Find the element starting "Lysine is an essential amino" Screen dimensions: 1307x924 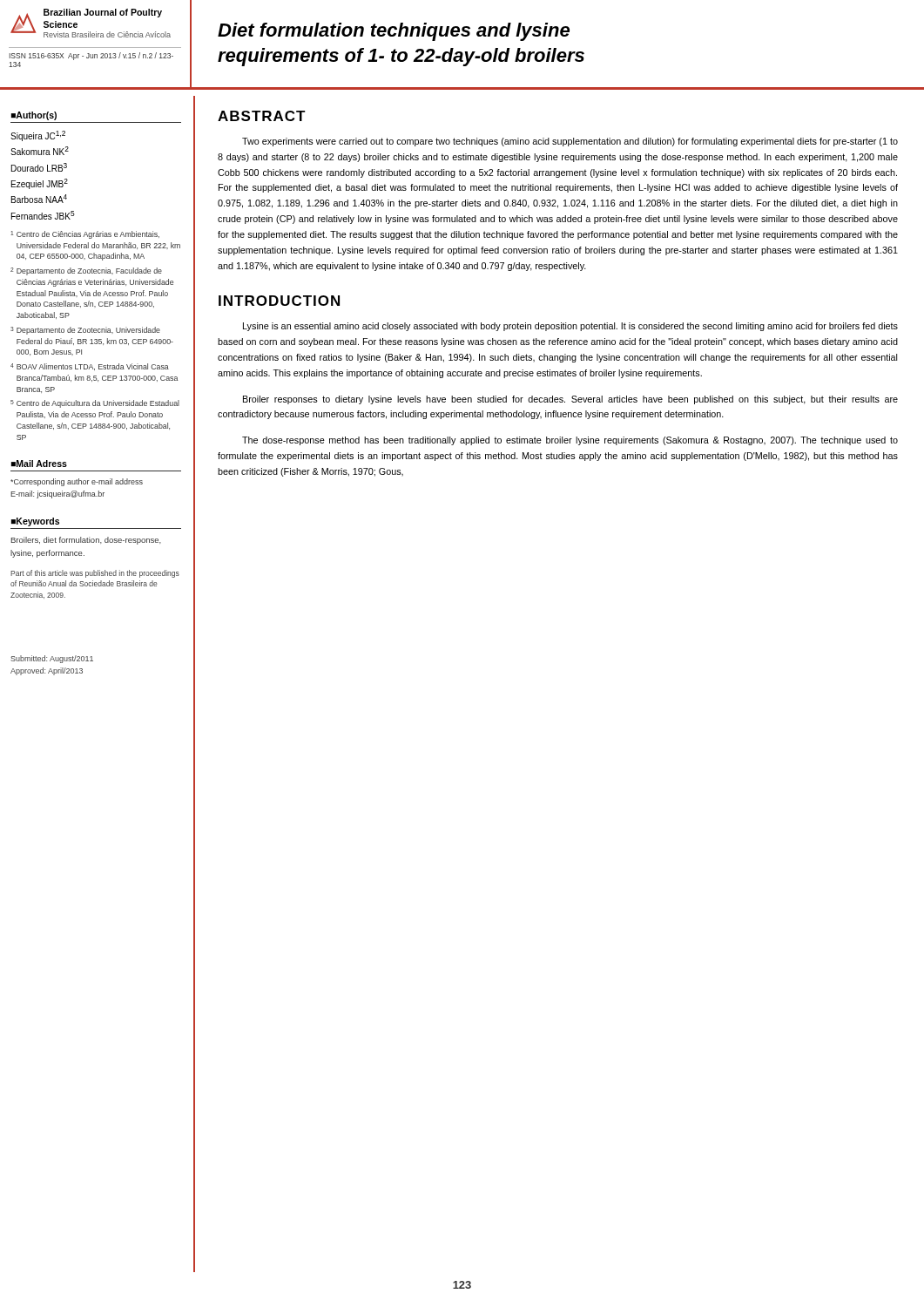(558, 349)
